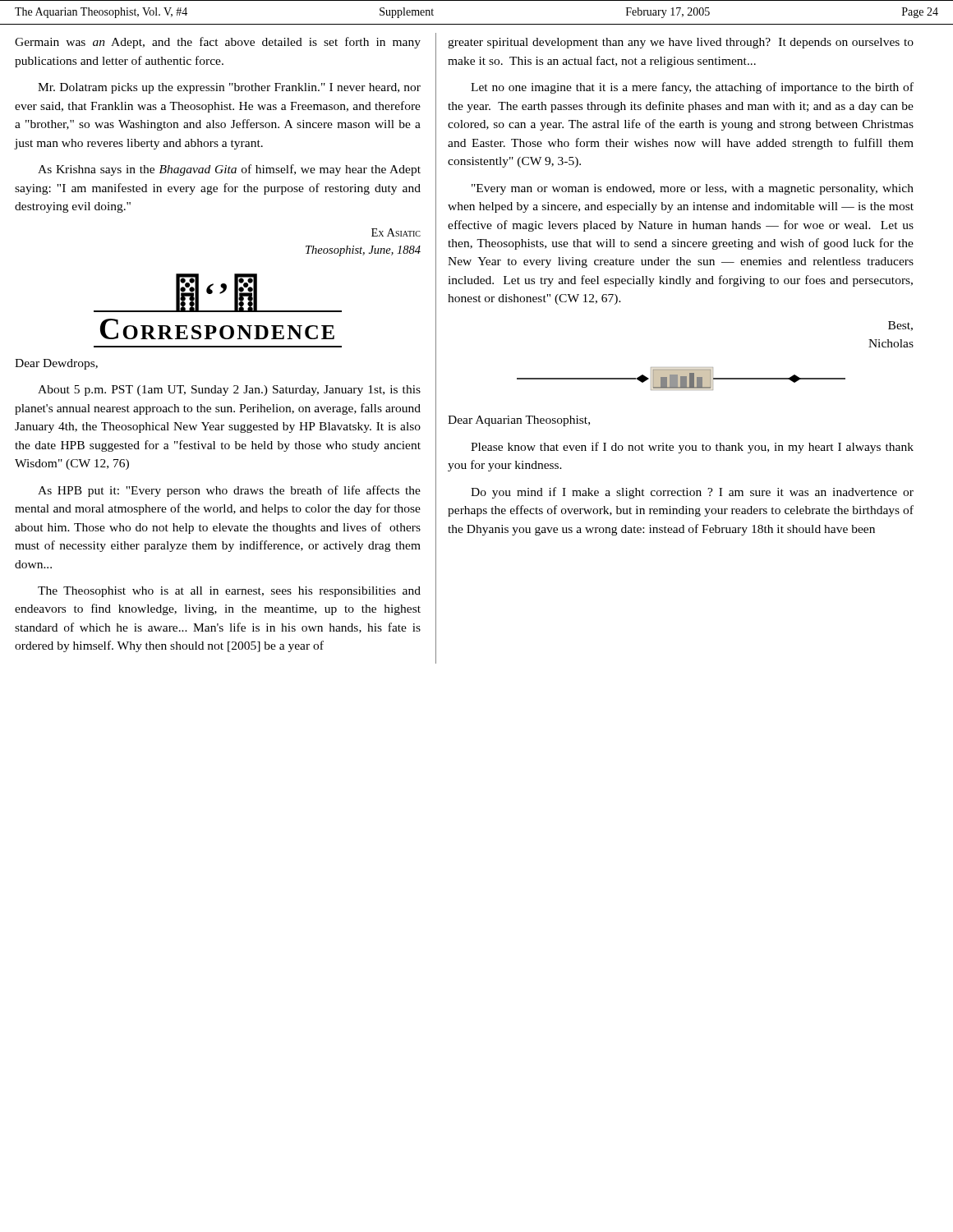Find the block on this page that starts "About 5 p.m. PST (1am UT,"
This screenshot has width=953, height=1232.
pyautogui.click(x=218, y=427)
